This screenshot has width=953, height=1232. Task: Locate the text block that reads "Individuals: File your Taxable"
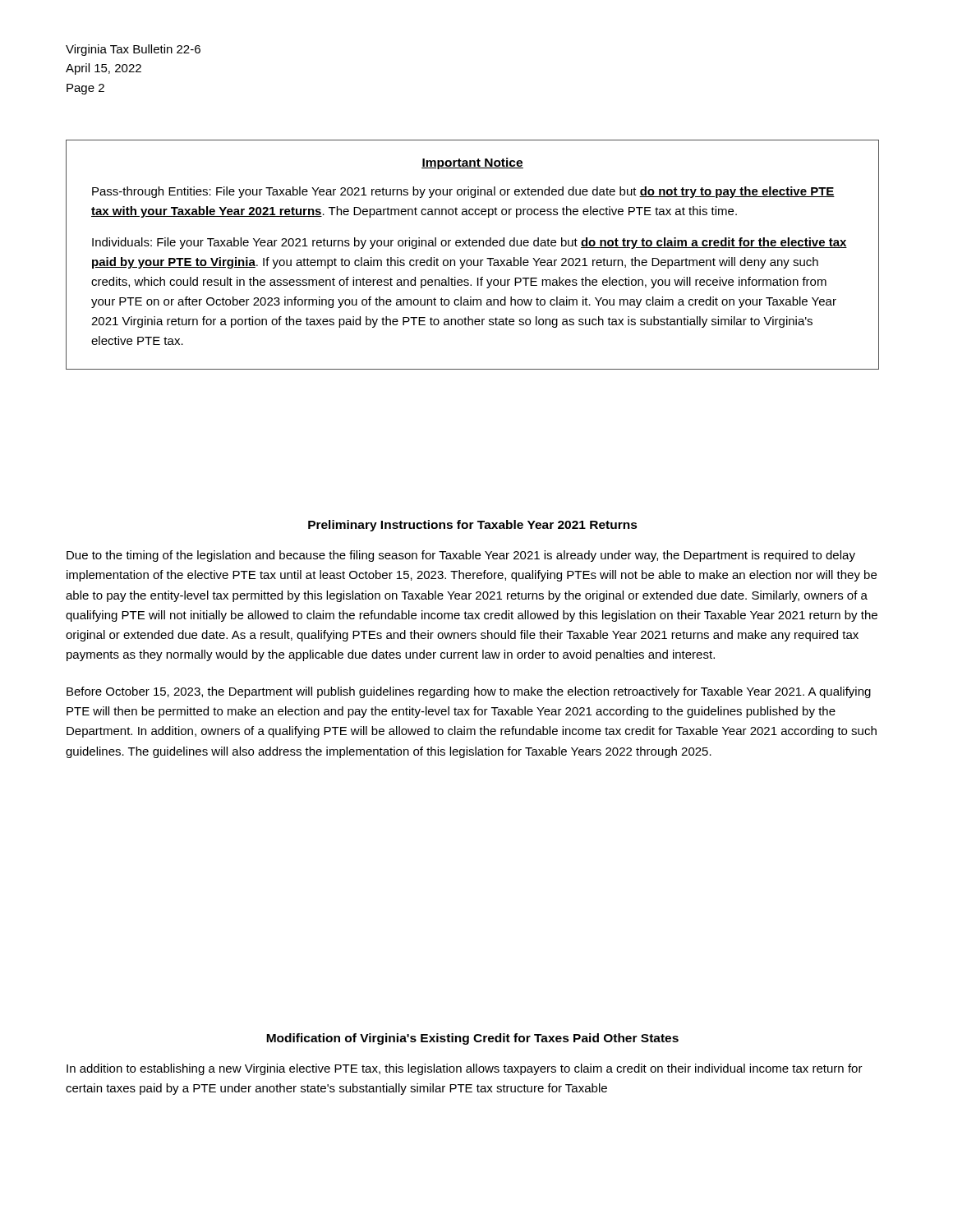pyautogui.click(x=469, y=291)
